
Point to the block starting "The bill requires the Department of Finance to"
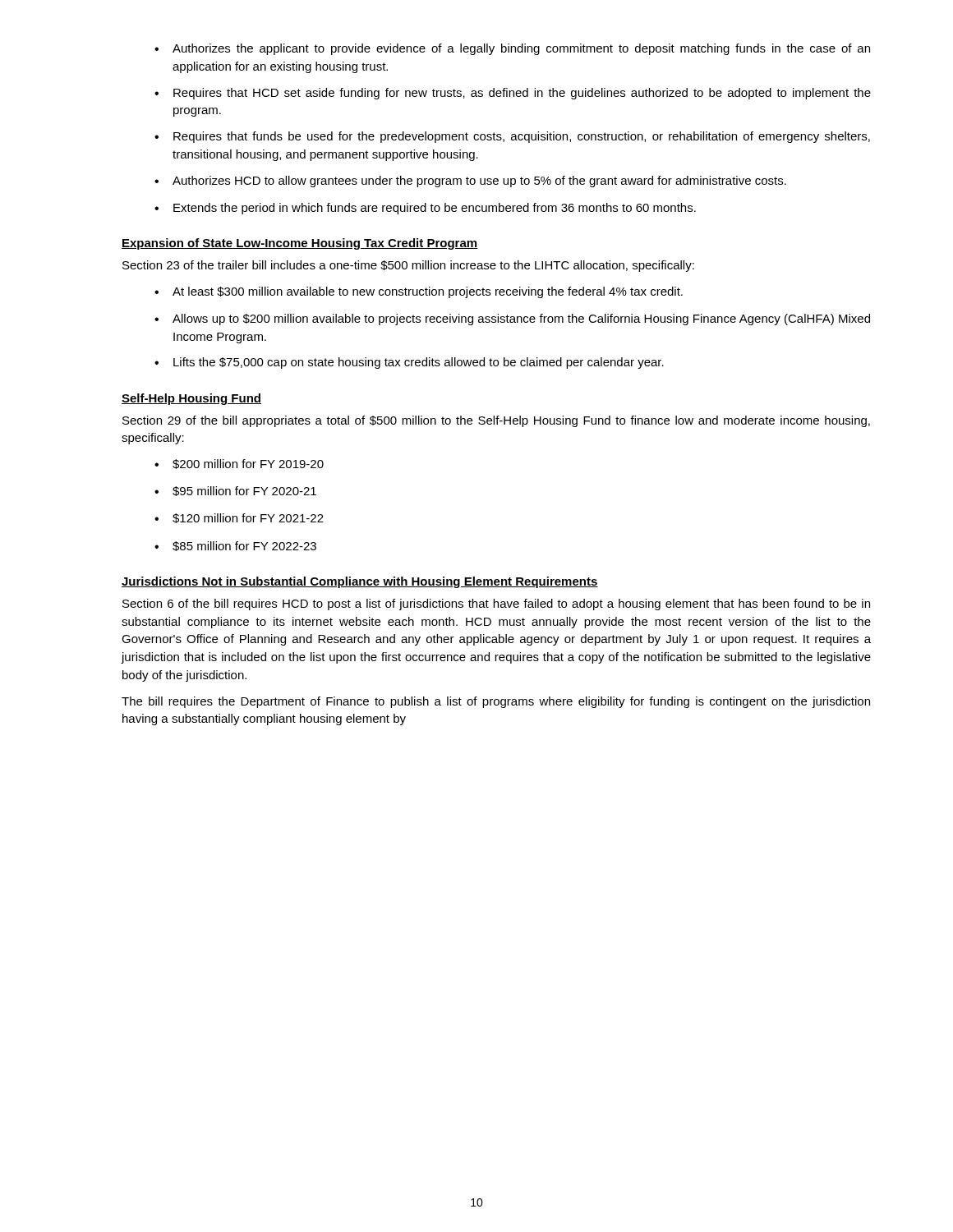(496, 710)
